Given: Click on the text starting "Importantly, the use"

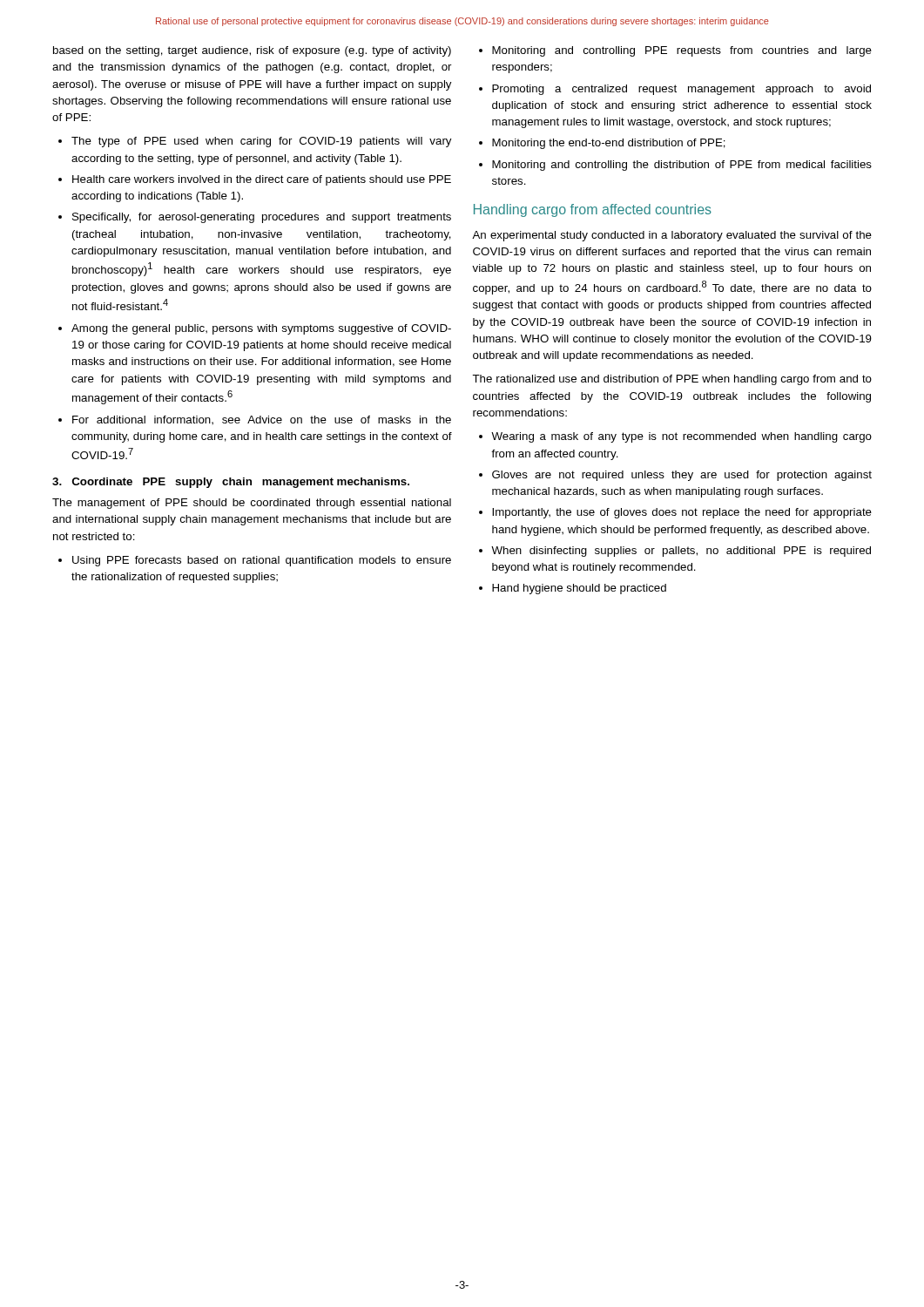Looking at the screenshot, I should [682, 521].
